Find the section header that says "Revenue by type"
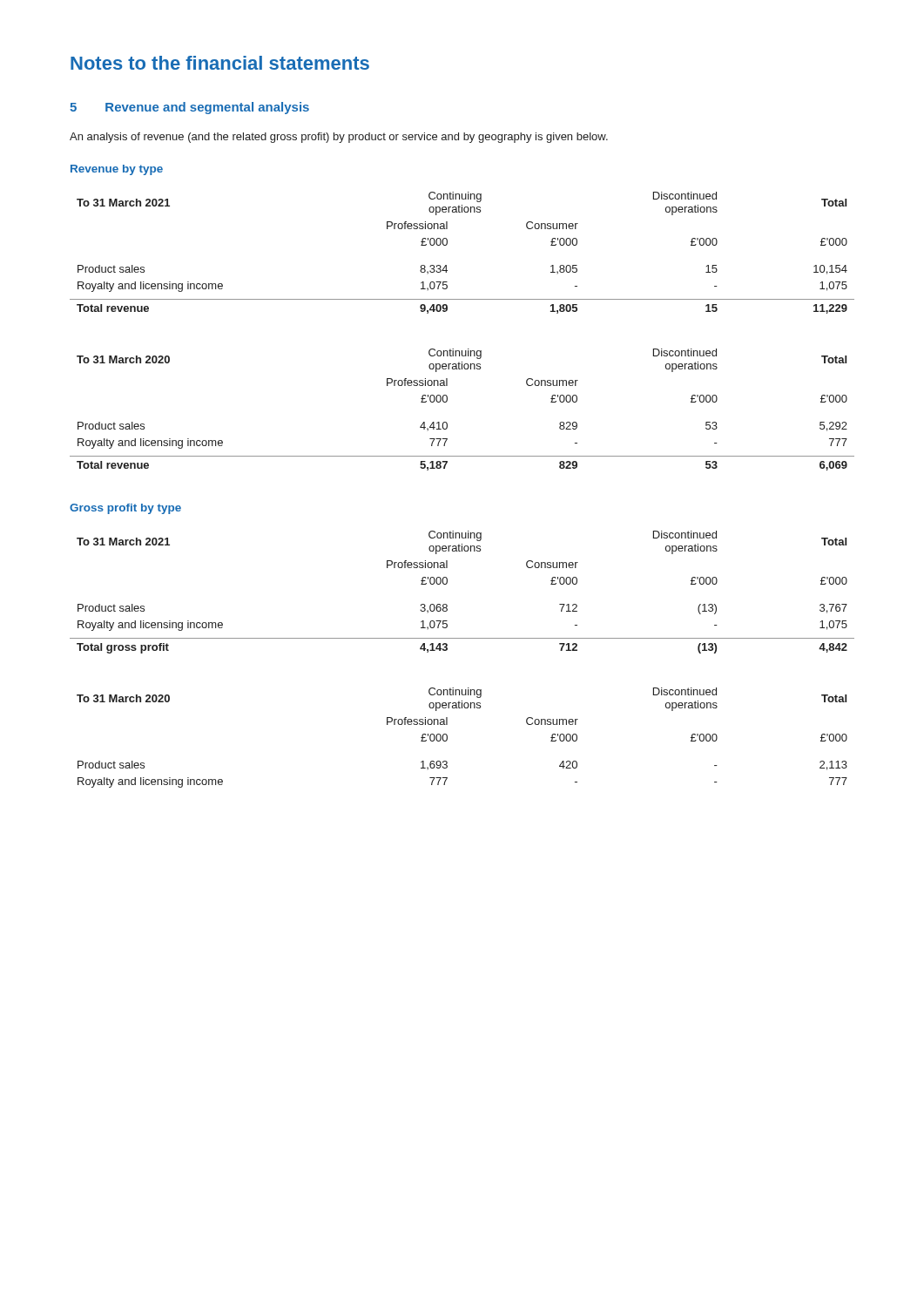 (116, 169)
